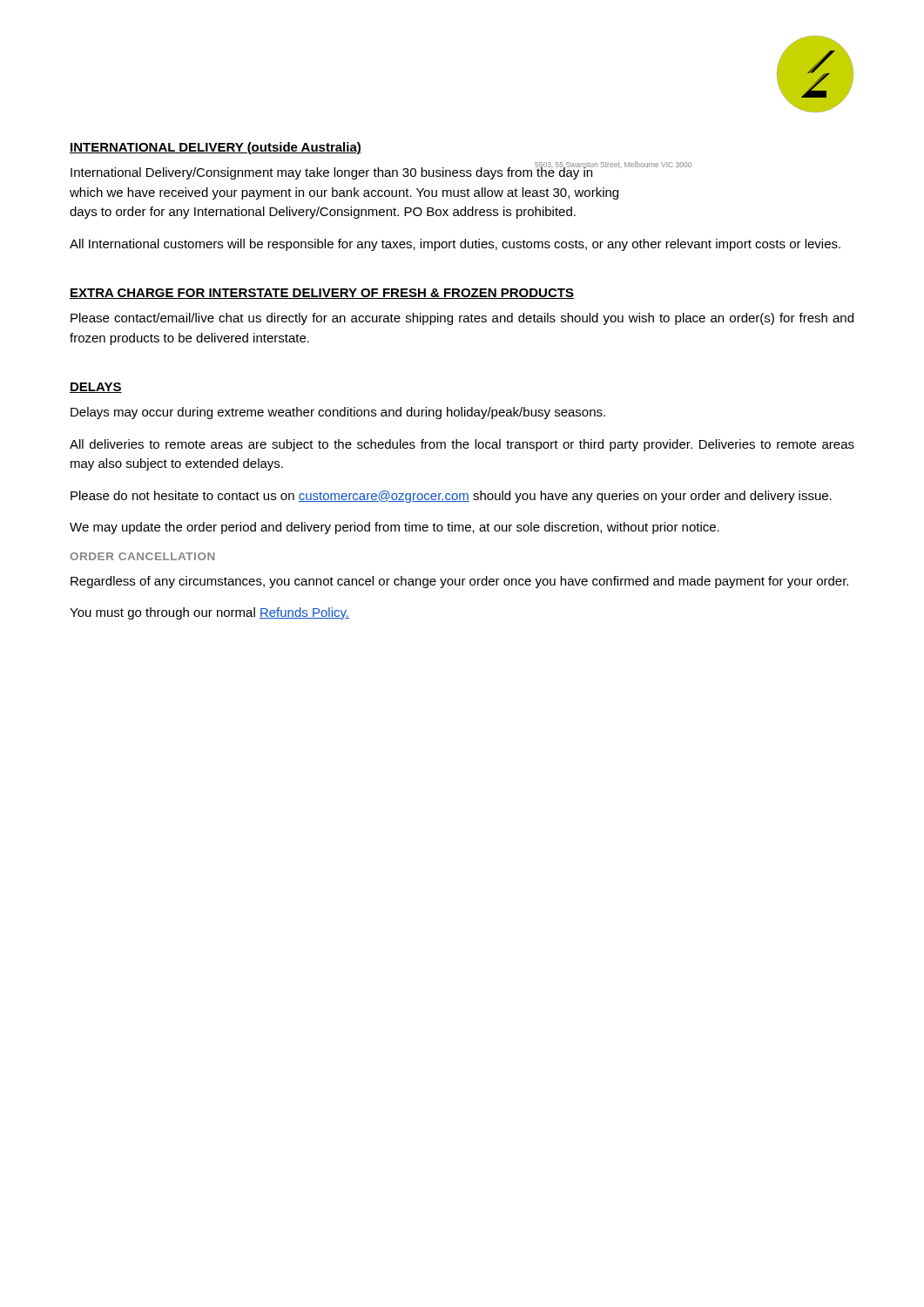The image size is (924, 1307).
Task: Find the block on this page that starts "Delays may occur during extreme weather conditions and"
Action: (x=338, y=412)
